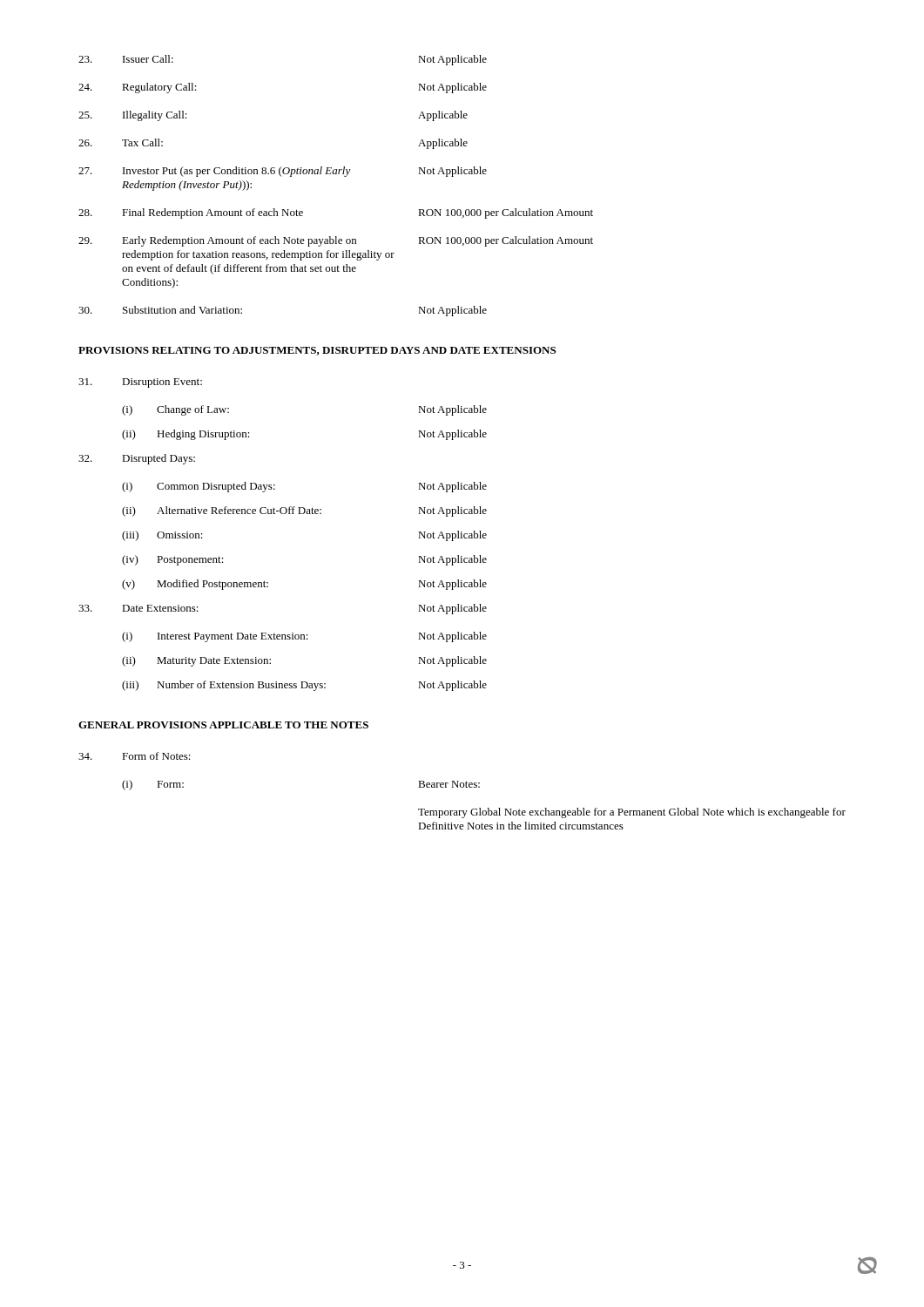Find "25. Illegality Call: Applicable" on this page

[466, 115]
